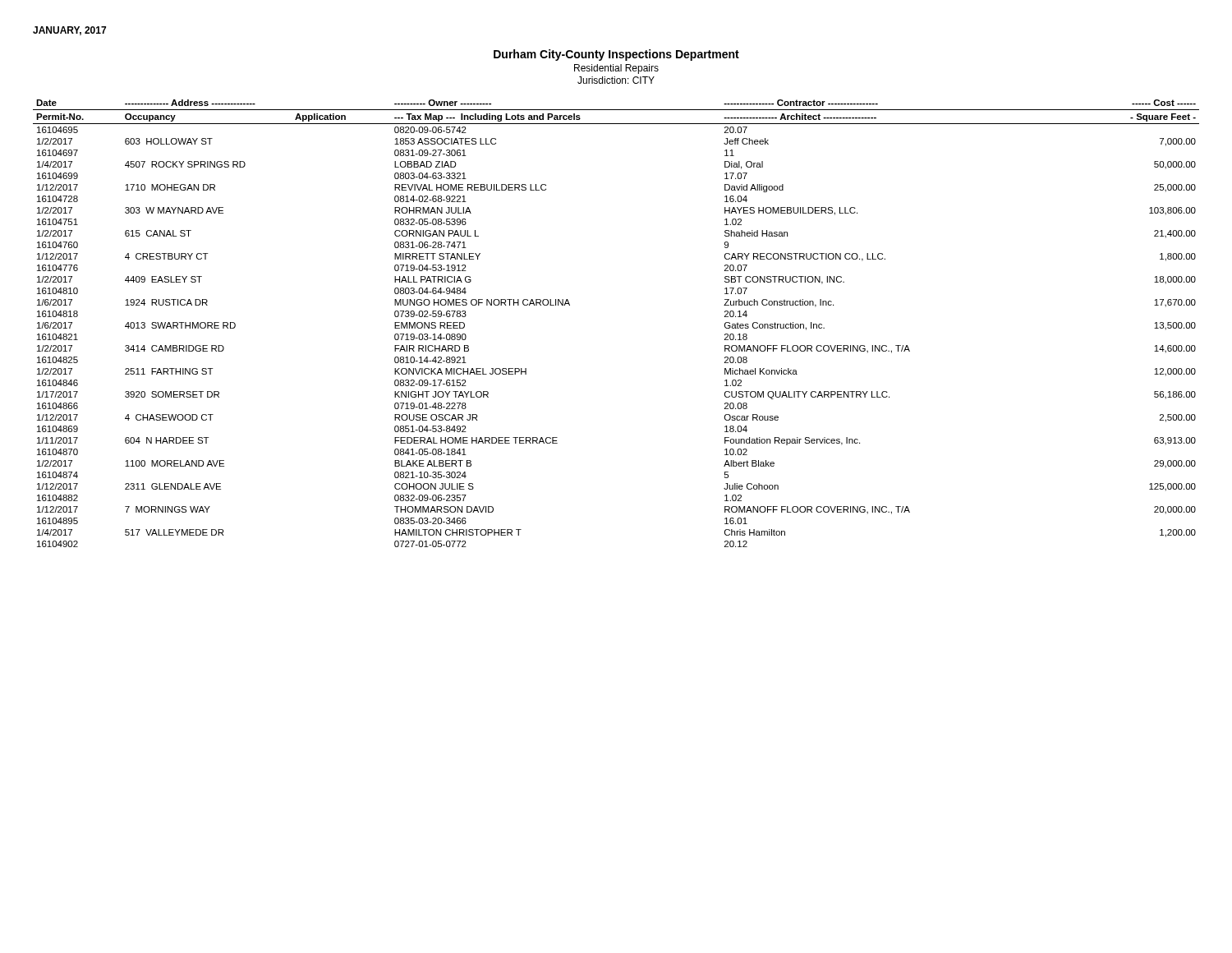Find the title

click(x=616, y=54)
